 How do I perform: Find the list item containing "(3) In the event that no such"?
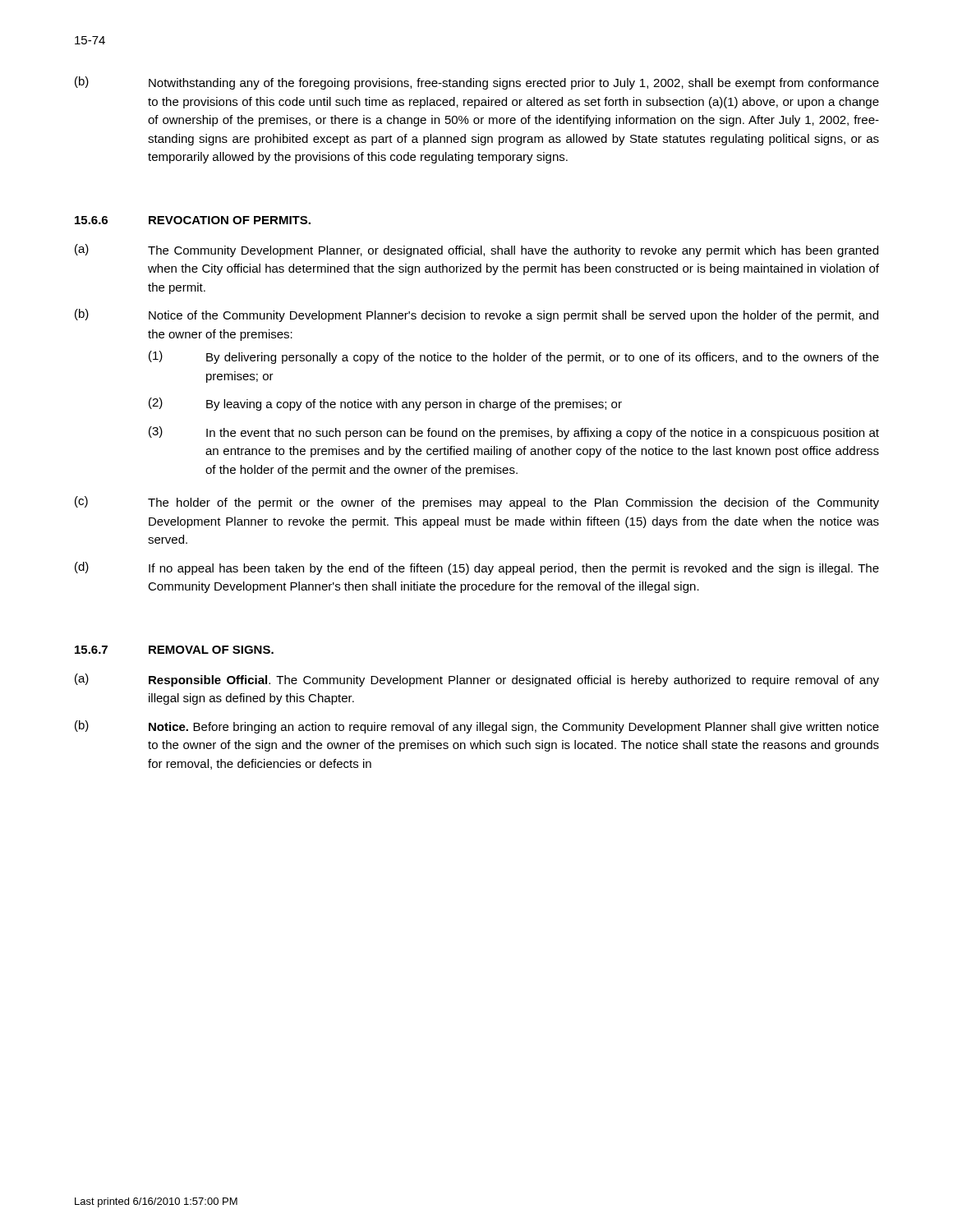point(513,454)
